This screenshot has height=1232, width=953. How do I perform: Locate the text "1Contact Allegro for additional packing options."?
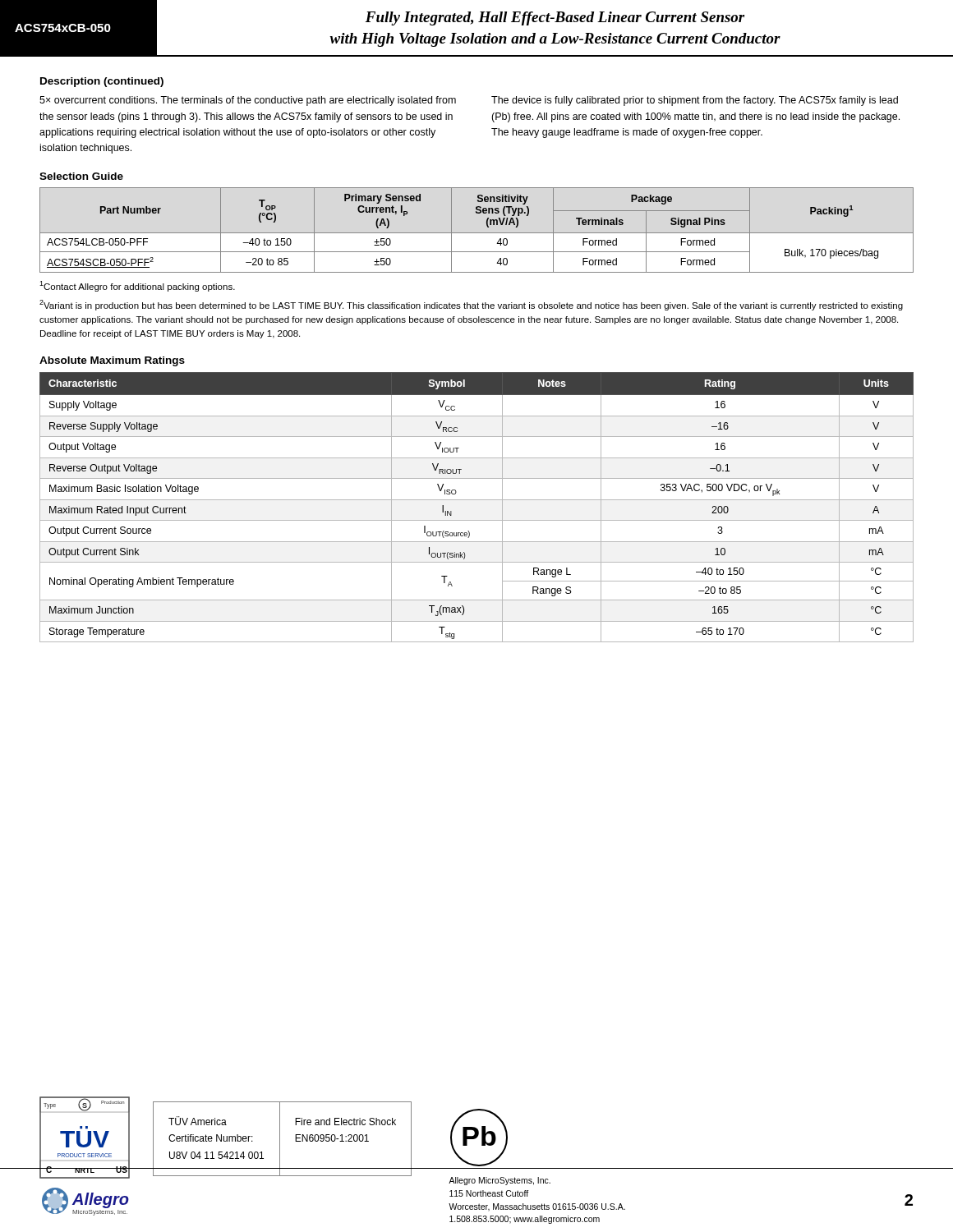tap(137, 286)
